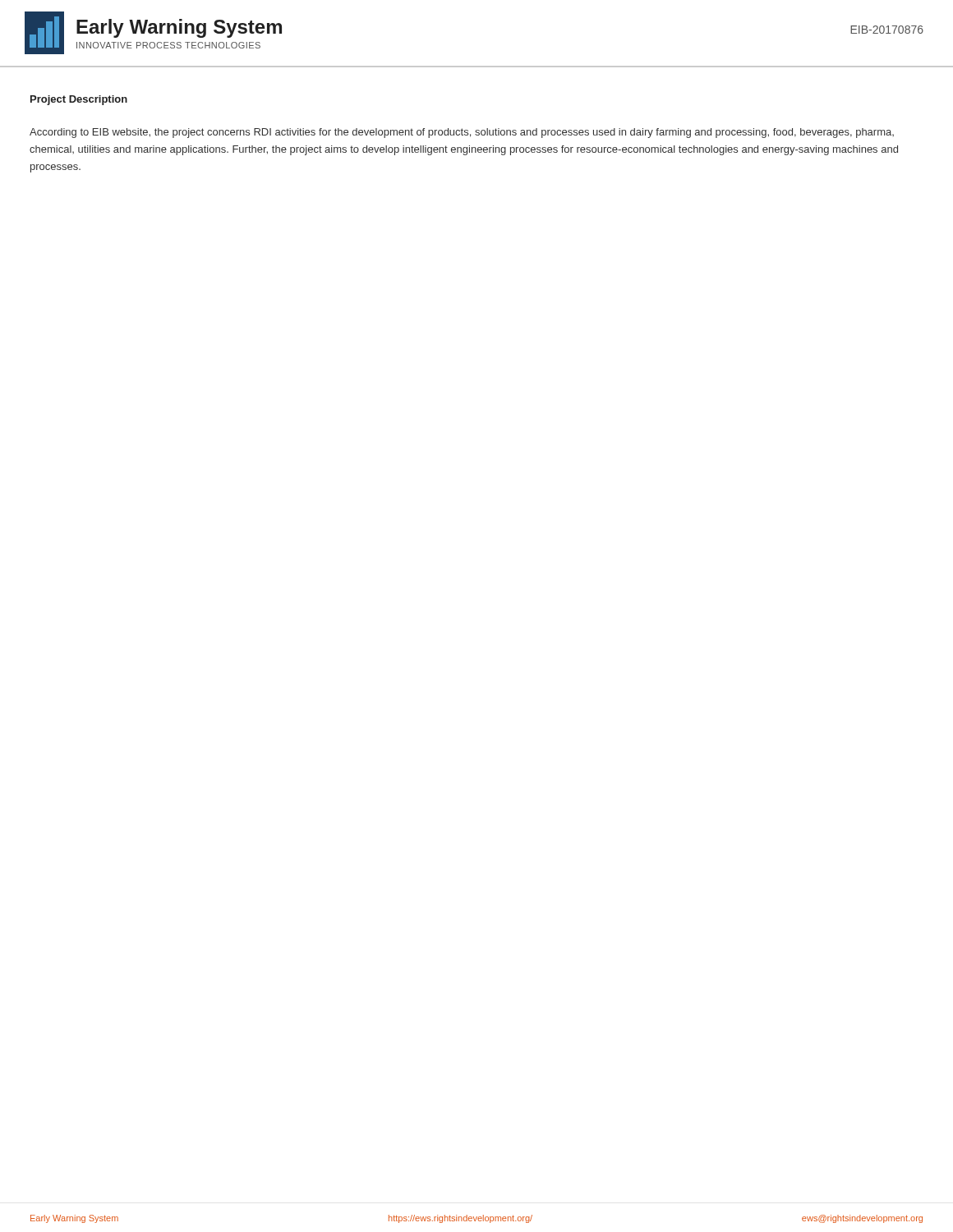Select the text block that reads "According to EIB website, the project concerns RDI"

pyautogui.click(x=476, y=150)
